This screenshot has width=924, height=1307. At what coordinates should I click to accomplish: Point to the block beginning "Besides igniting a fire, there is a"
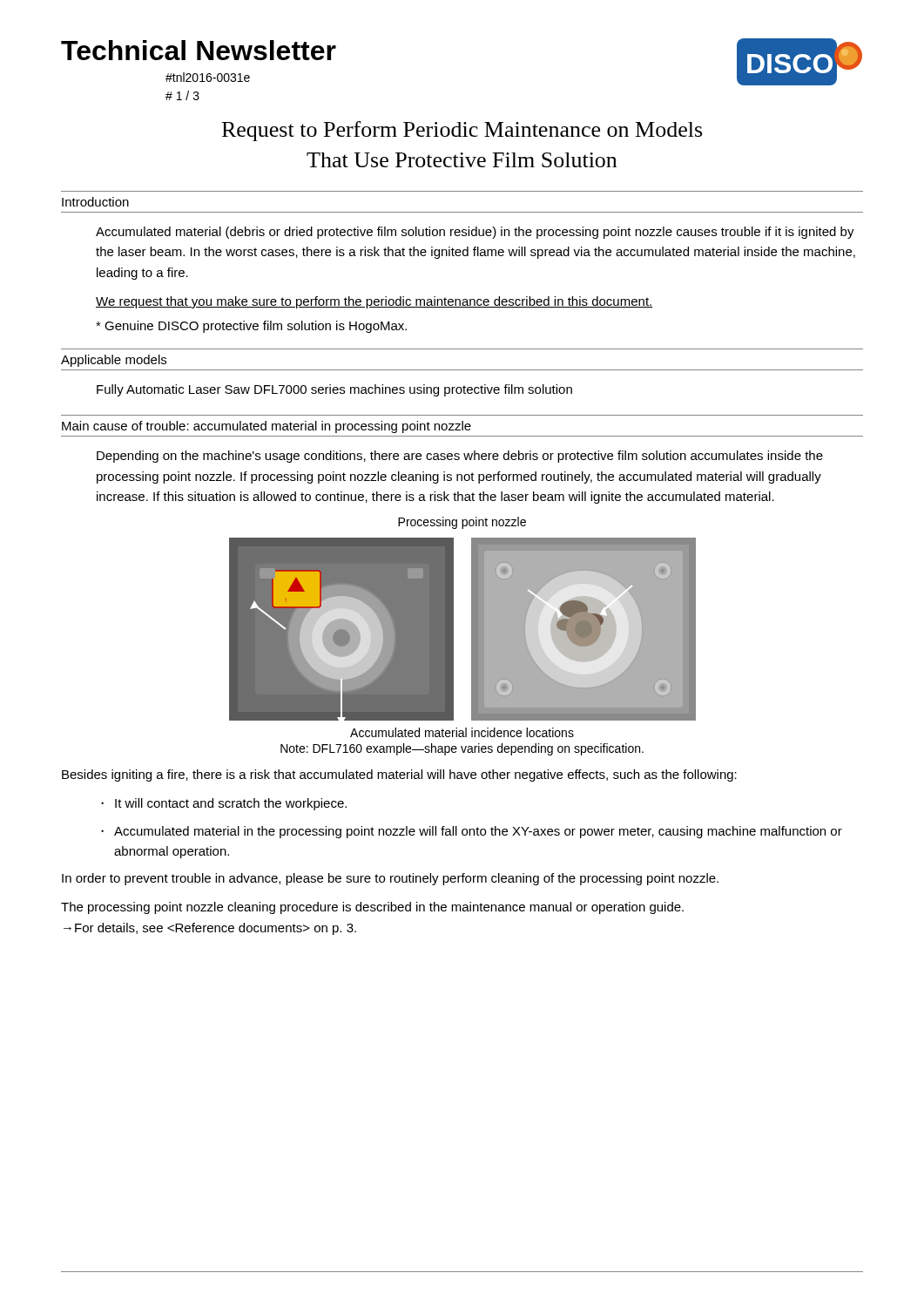coord(399,774)
